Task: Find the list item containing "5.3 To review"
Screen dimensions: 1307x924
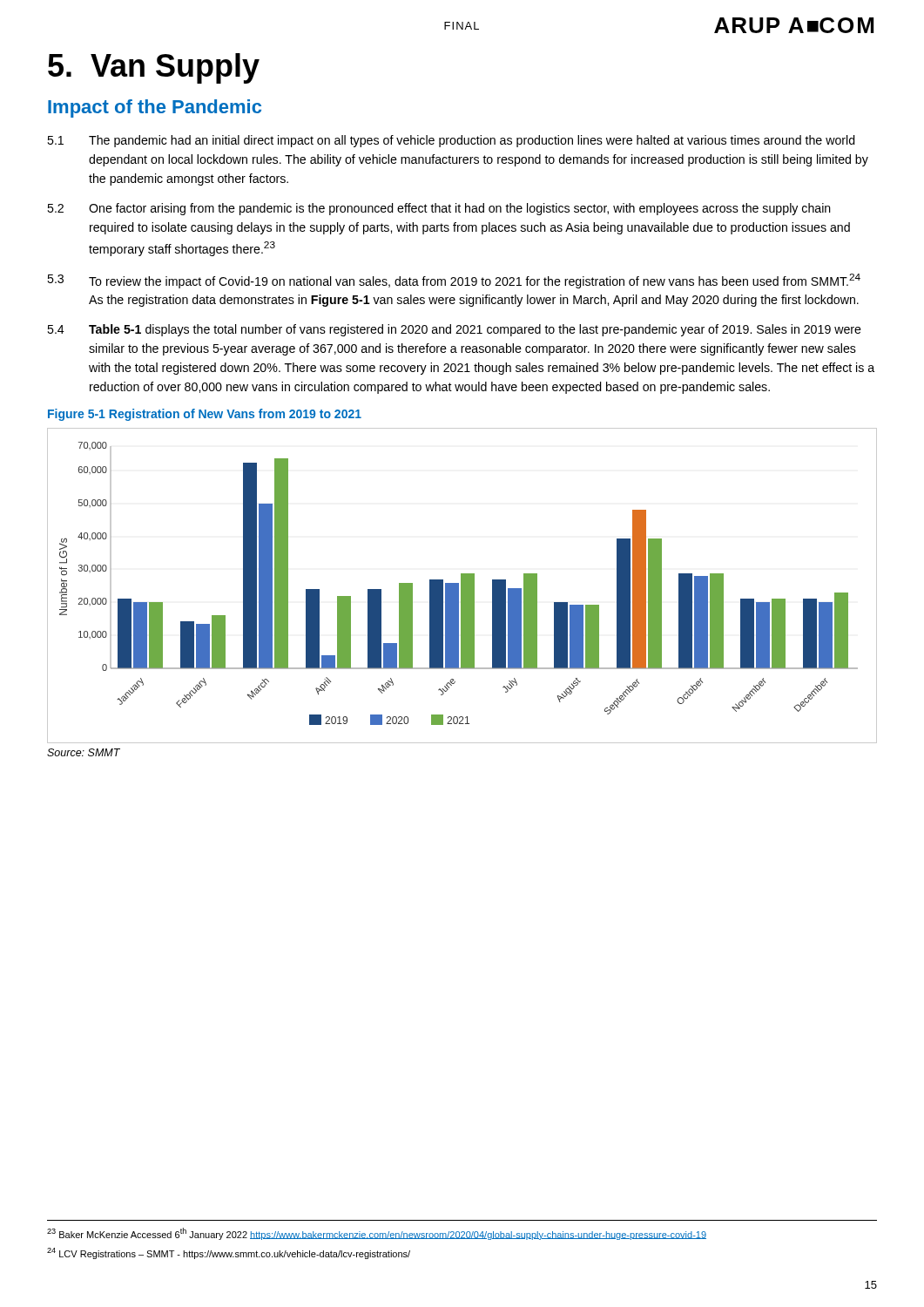Action: (x=462, y=289)
